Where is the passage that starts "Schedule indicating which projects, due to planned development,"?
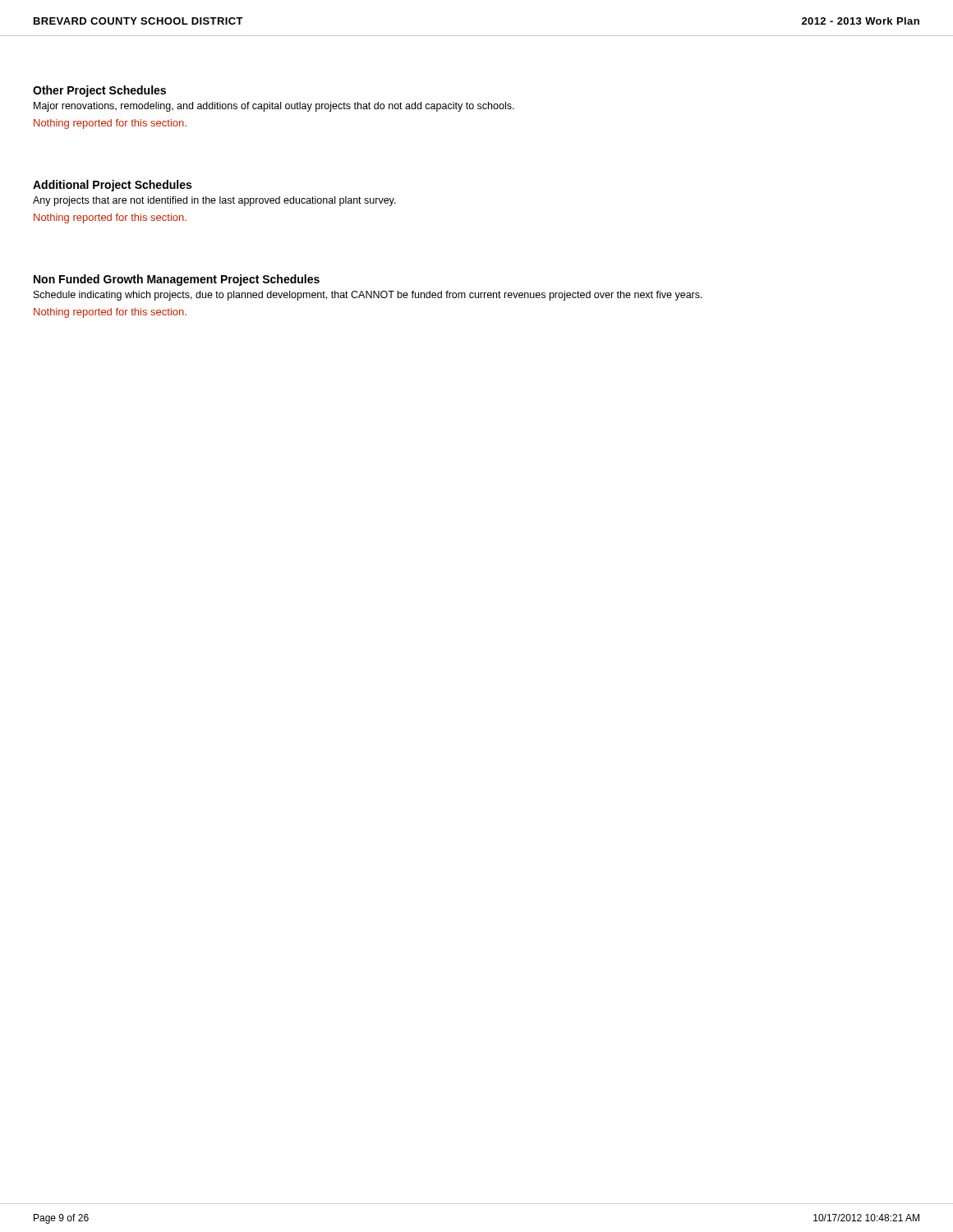Screen dimensions: 1232x953 [368, 295]
